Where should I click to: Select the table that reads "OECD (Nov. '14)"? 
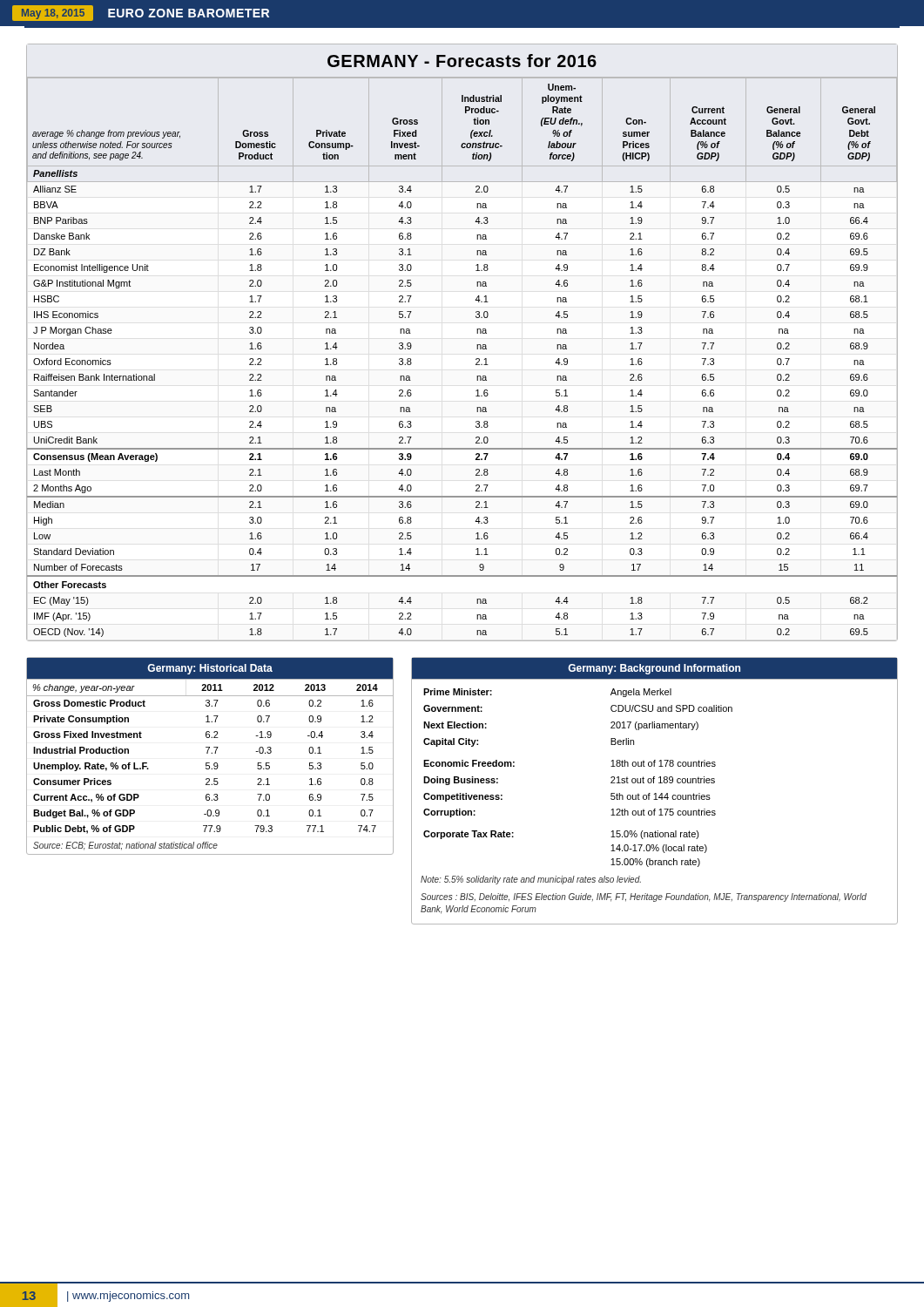(x=462, y=342)
